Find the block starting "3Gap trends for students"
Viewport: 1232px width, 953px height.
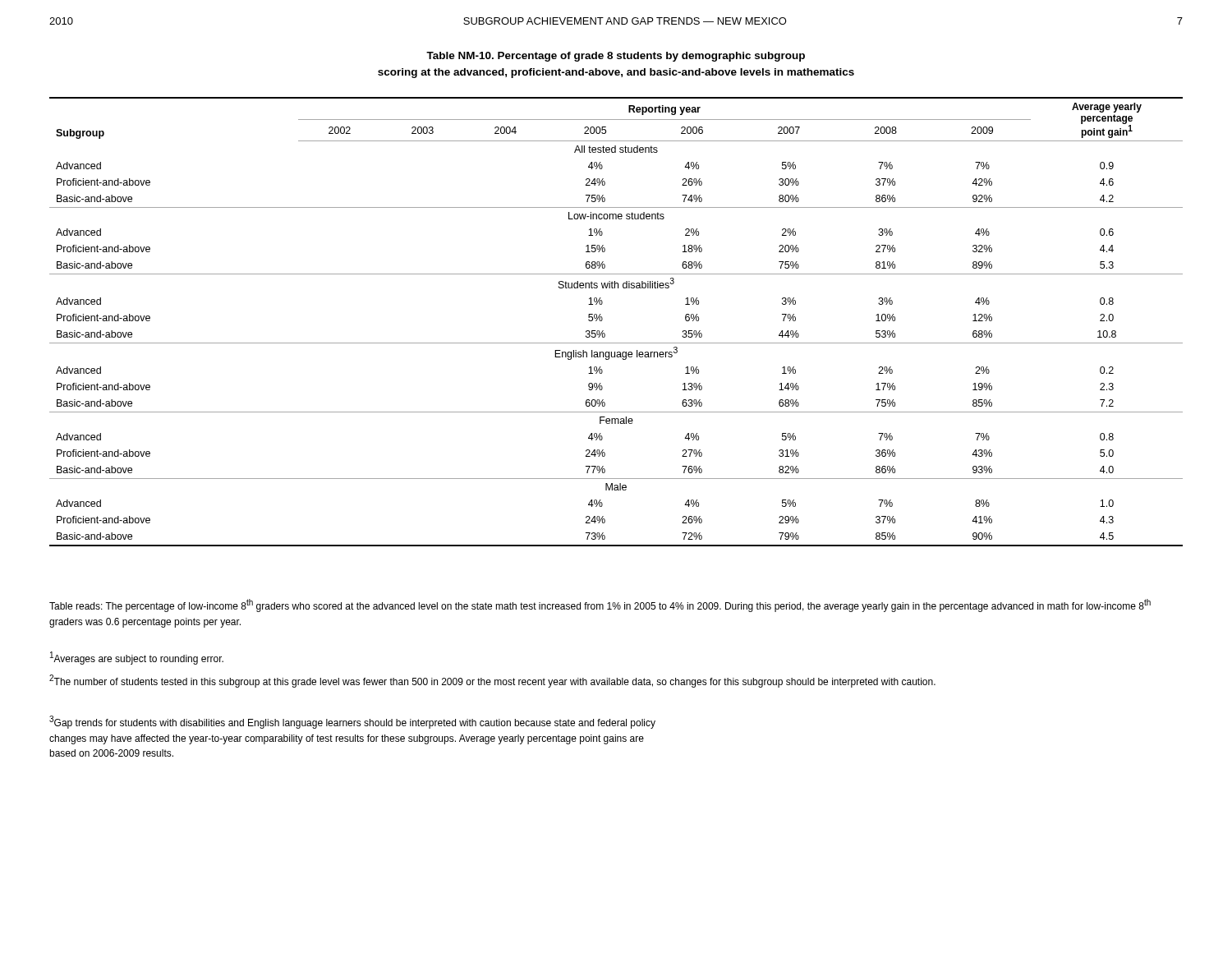pyautogui.click(x=352, y=737)
